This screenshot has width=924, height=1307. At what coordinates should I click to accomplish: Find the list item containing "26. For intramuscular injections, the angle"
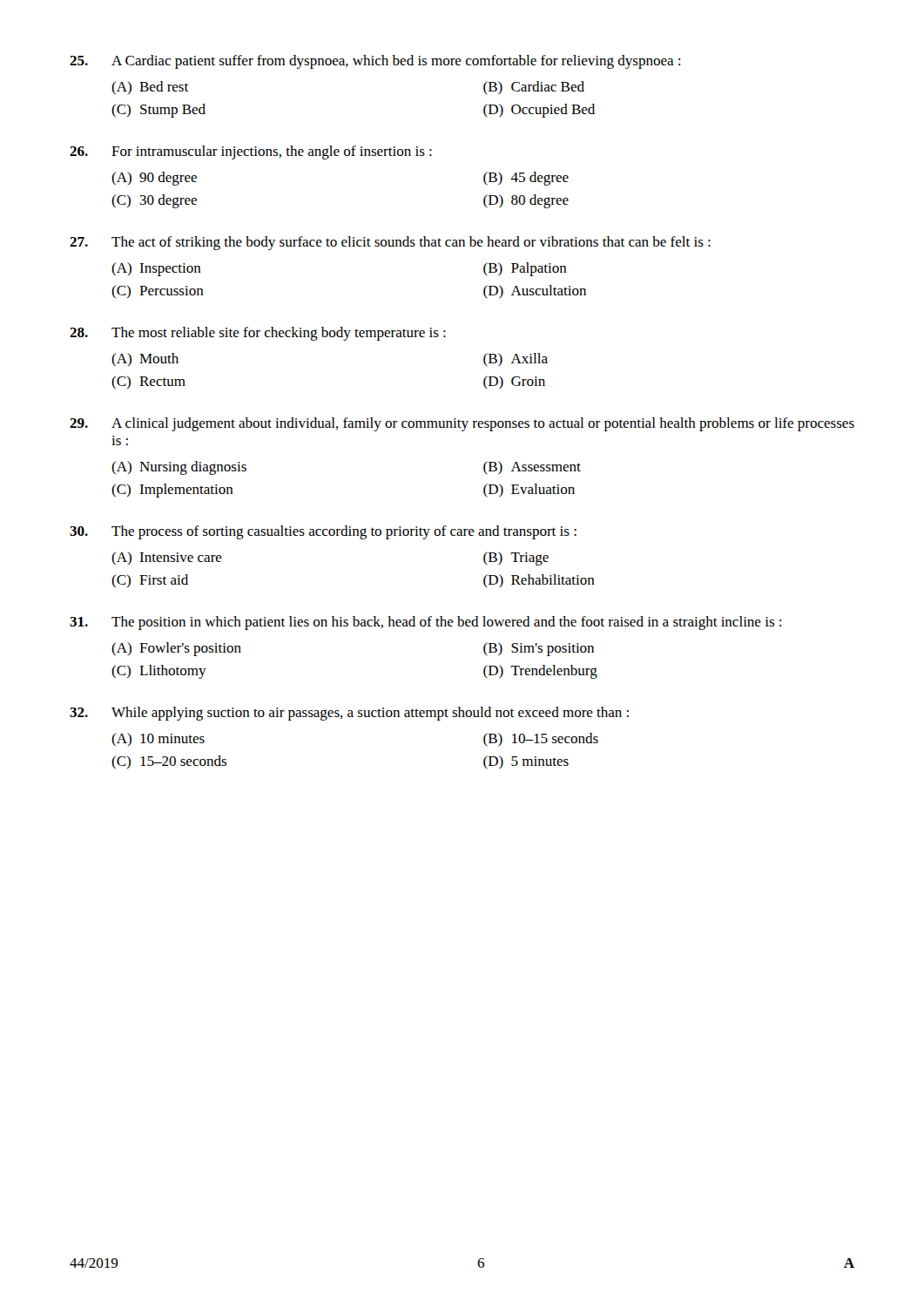click(x=251, y=152)
